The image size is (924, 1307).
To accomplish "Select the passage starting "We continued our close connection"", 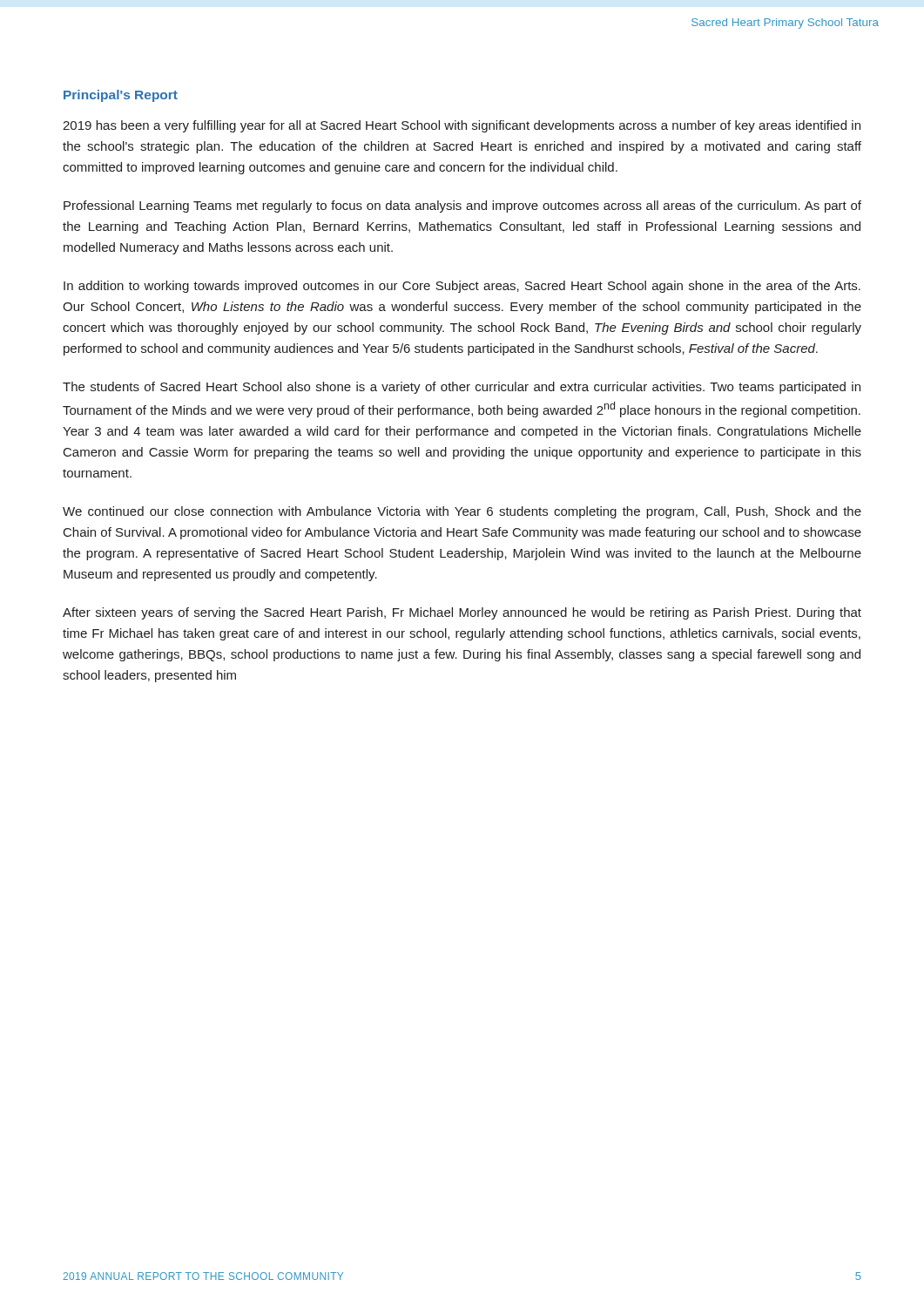I will [462, 542].
